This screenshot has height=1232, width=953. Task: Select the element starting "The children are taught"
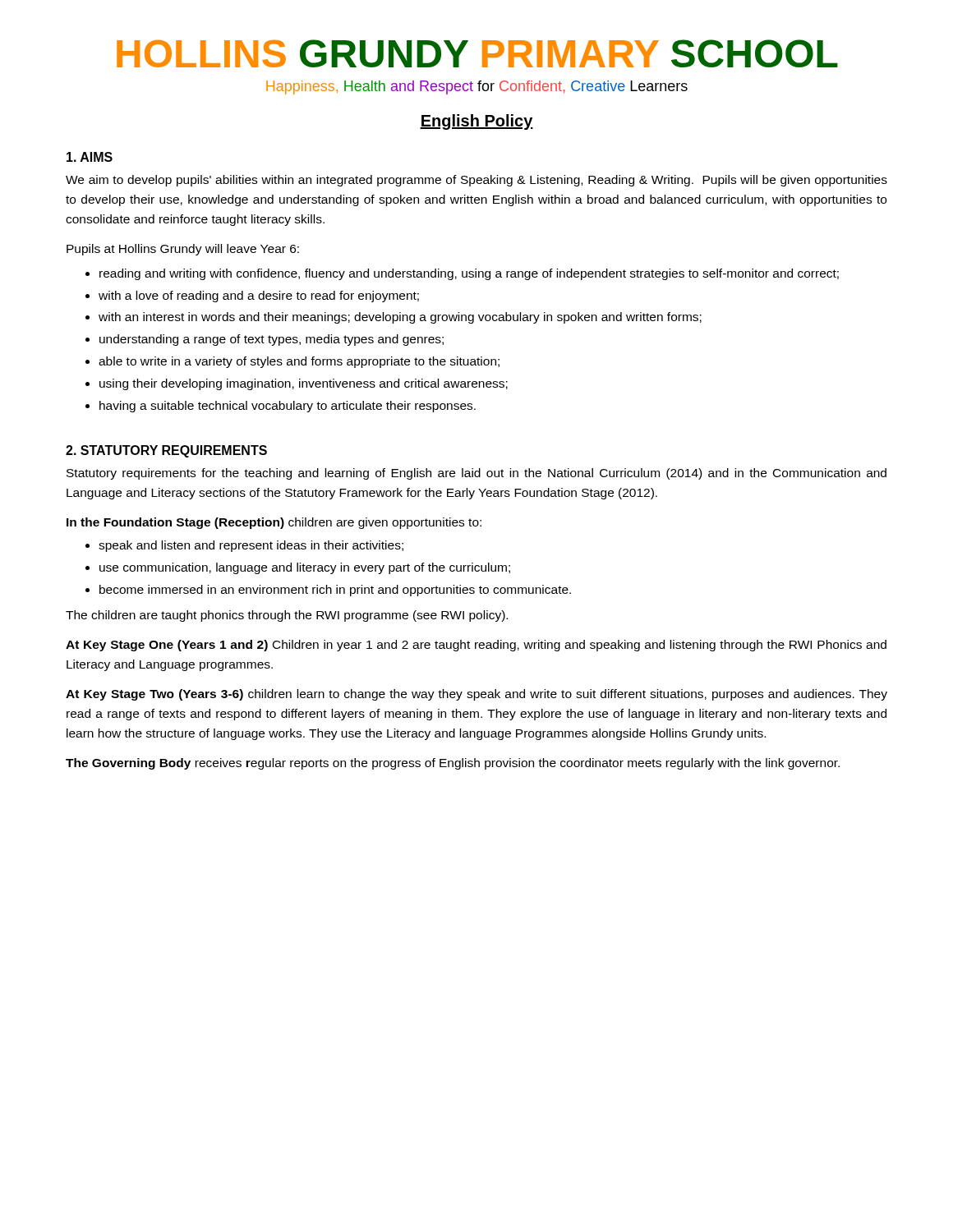tap(287, 615)
